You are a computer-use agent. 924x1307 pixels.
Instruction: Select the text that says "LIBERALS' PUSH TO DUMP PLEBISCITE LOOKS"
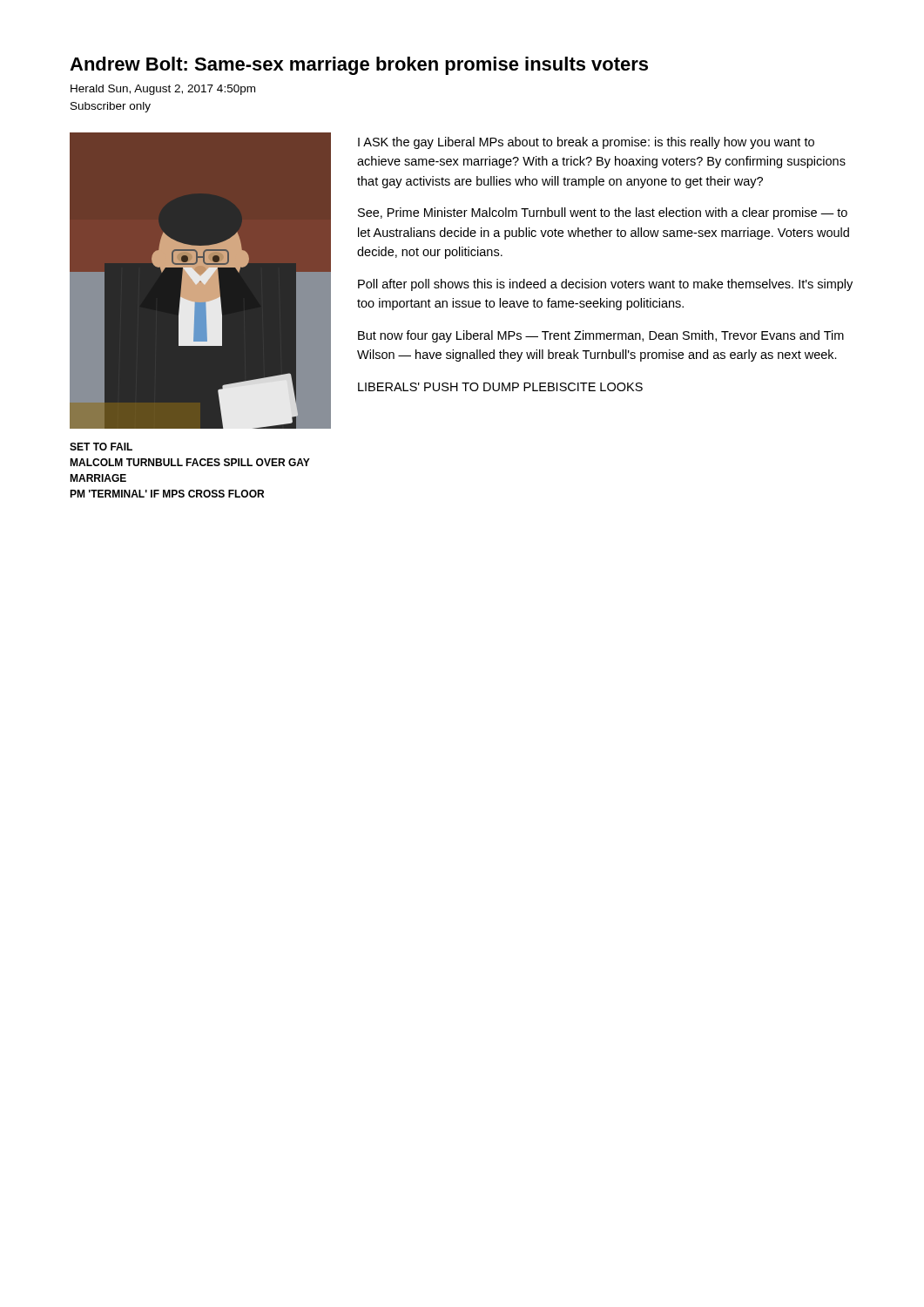coord(606,387)
